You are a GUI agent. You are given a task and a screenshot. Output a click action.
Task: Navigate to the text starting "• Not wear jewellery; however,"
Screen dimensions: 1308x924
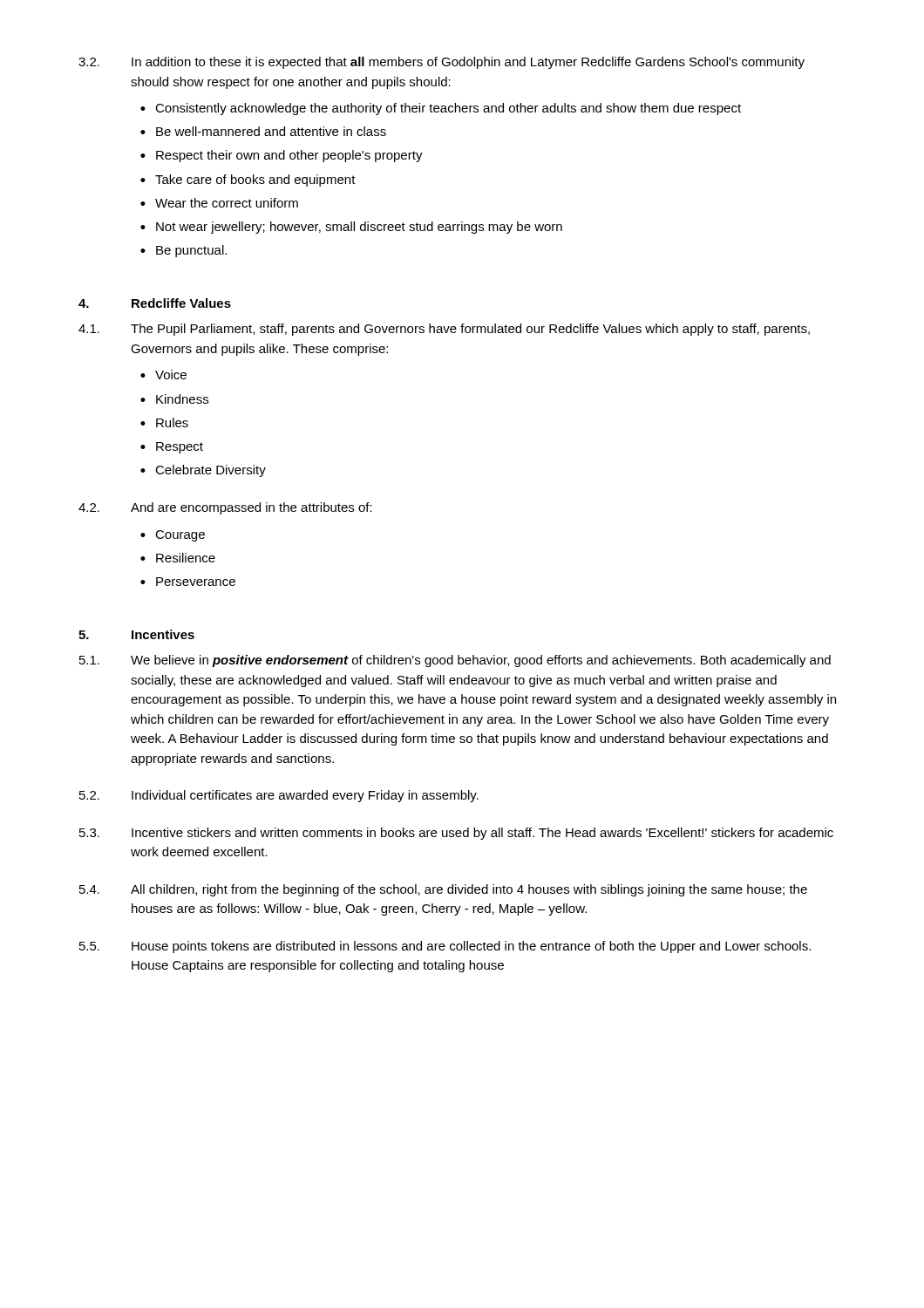(488, 228)
